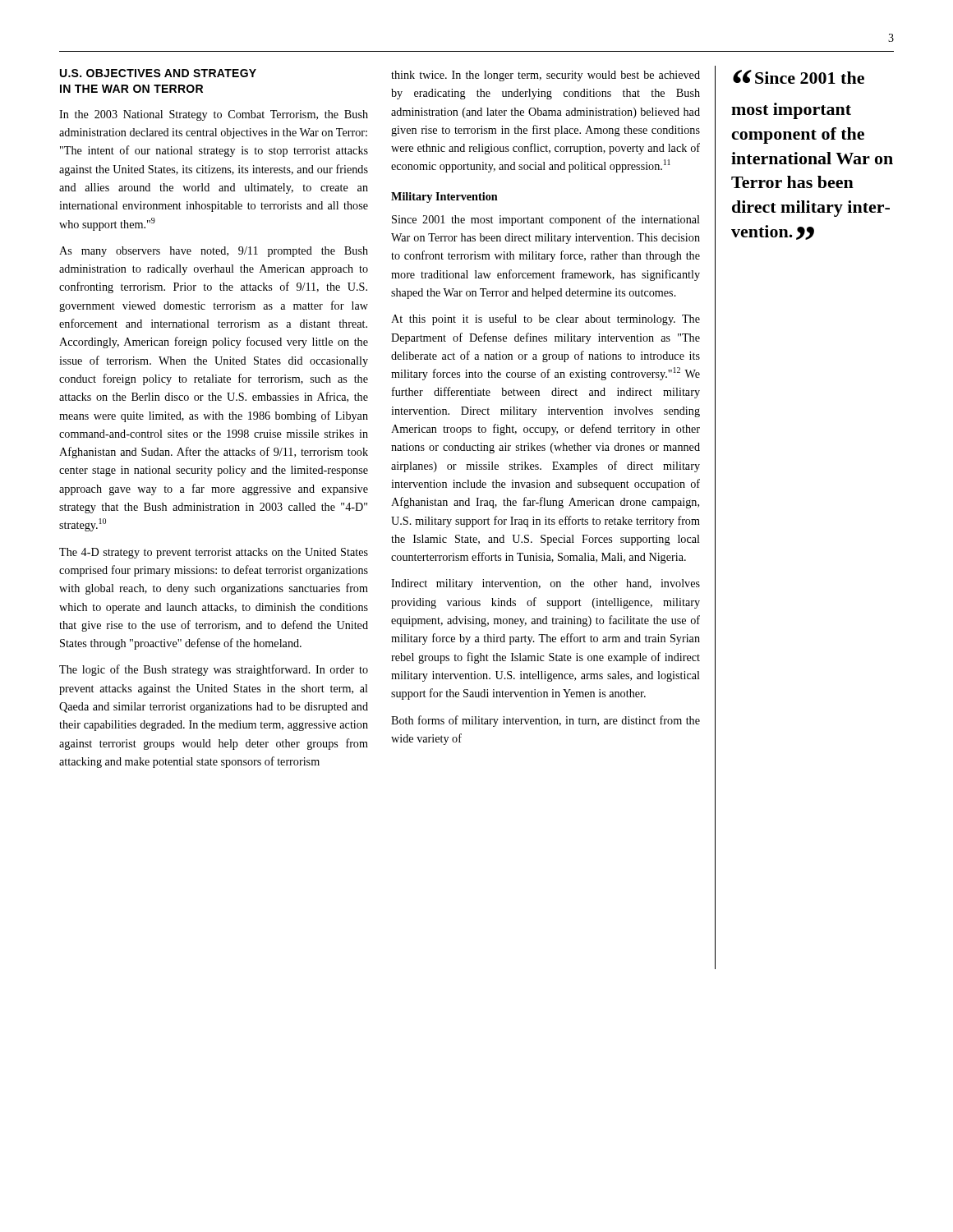The width and height of the screenshot is (953, 1232).
Task: Find the section header that says "U.S. Objectives and Strategyin the War on"
Action: [x=158, y=81]
